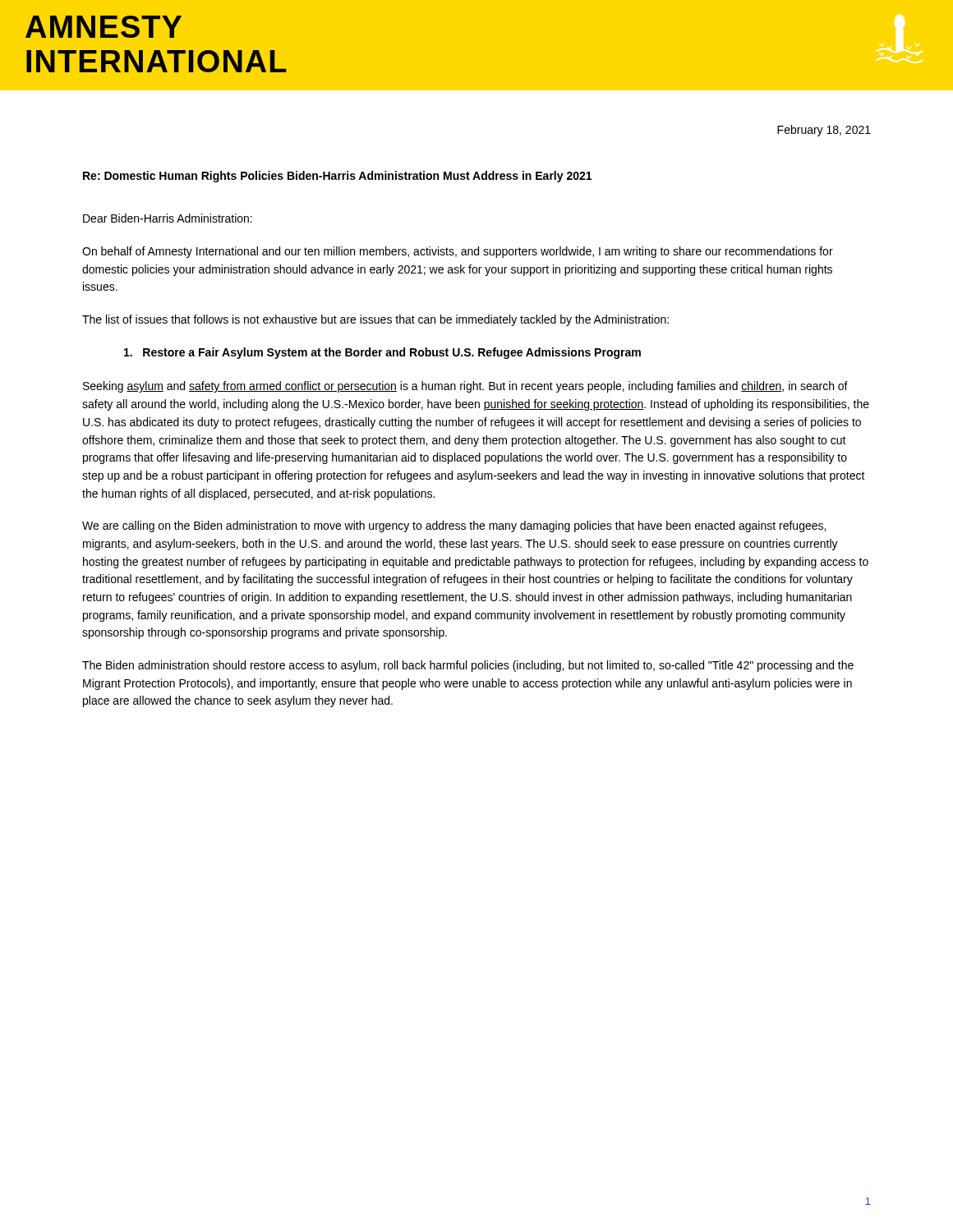Locate the text starting "On behalf of Amnesty International and our ten"
Viewport: 953px width, 1232px height.
457,269
